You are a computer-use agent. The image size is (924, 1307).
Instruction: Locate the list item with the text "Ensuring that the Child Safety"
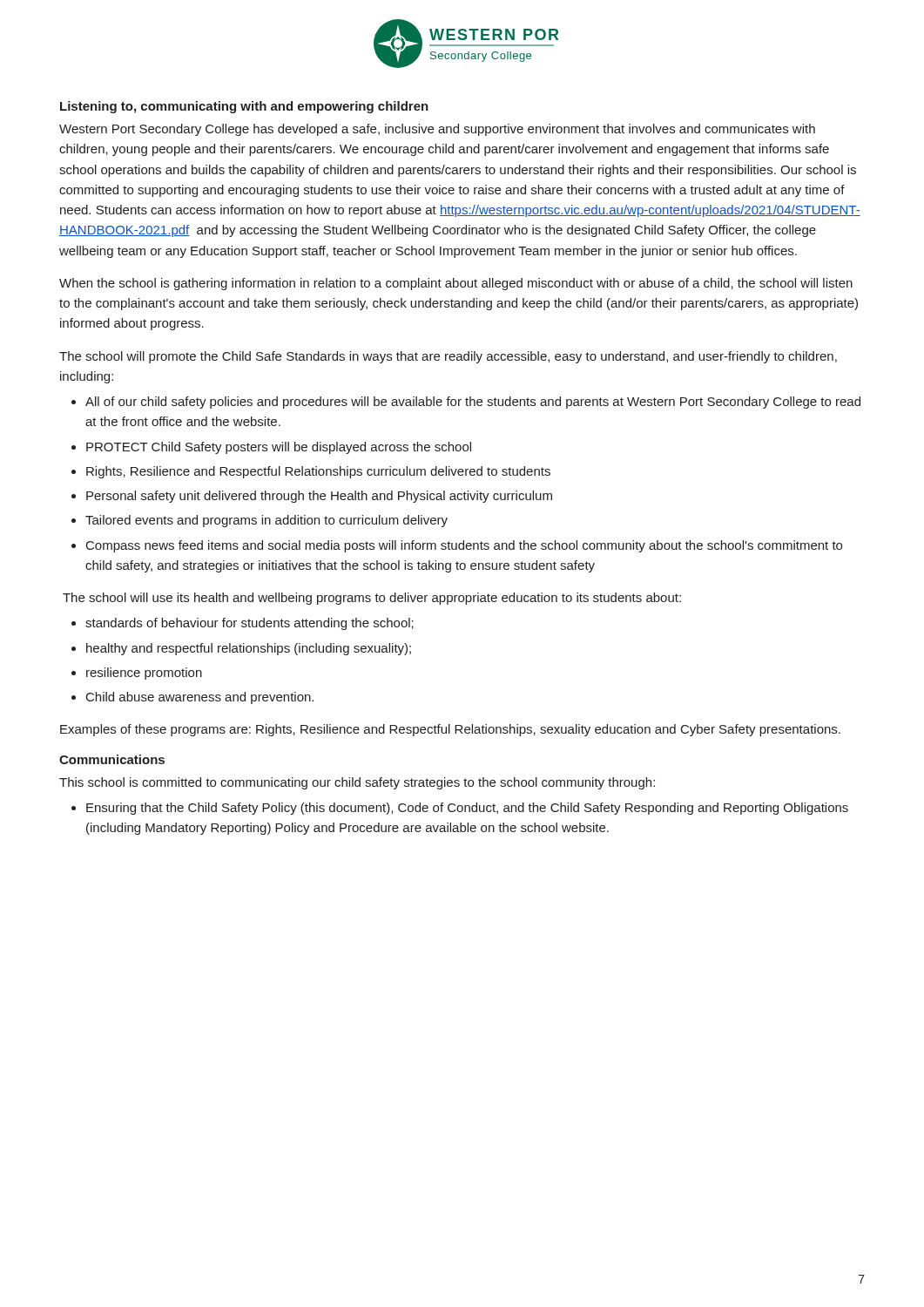coord(467,817)
